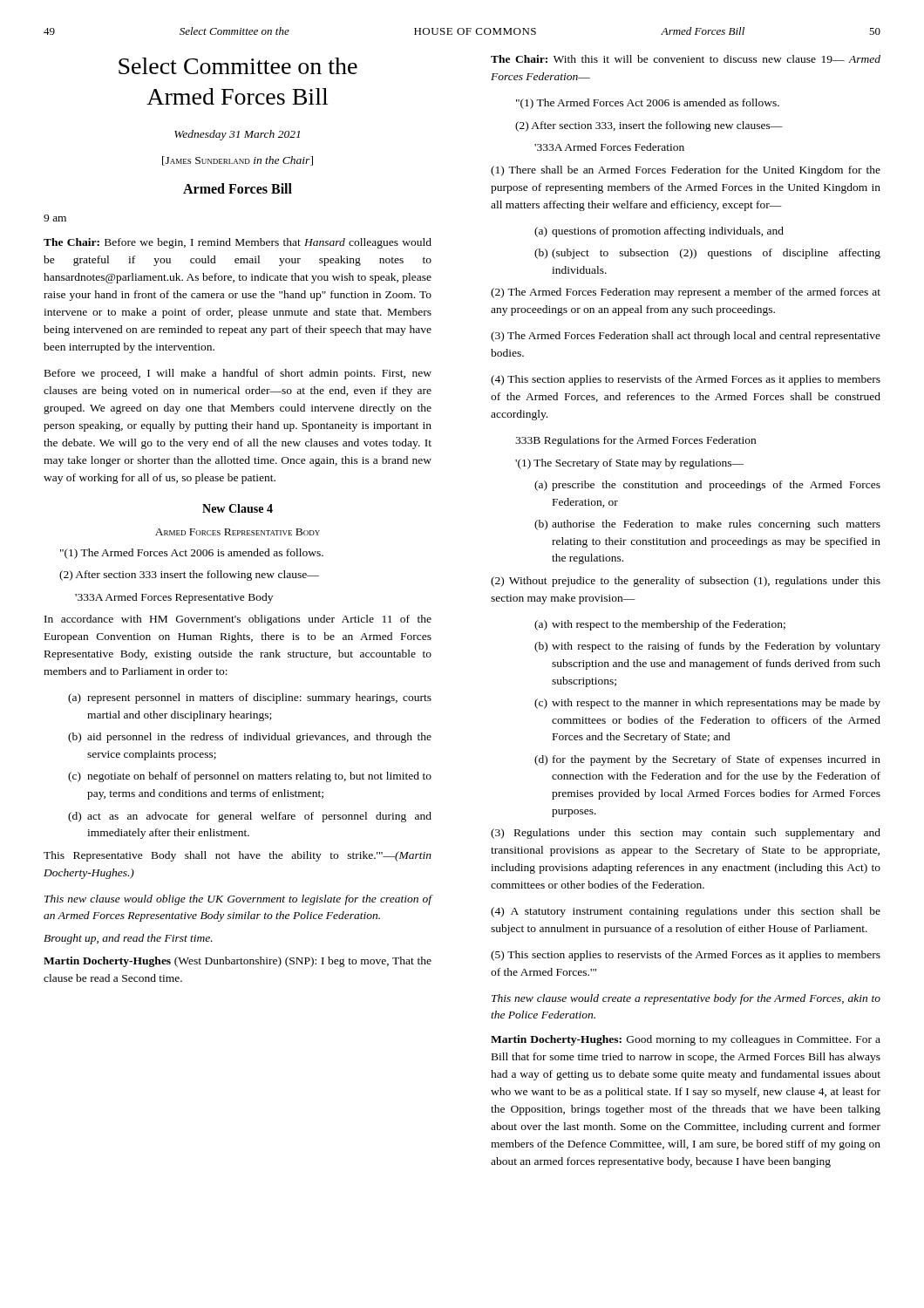
Task: Navigate to the region starting "(1) There shall be an Armed"
Action: pyautogui.click(x=686, y=187)
